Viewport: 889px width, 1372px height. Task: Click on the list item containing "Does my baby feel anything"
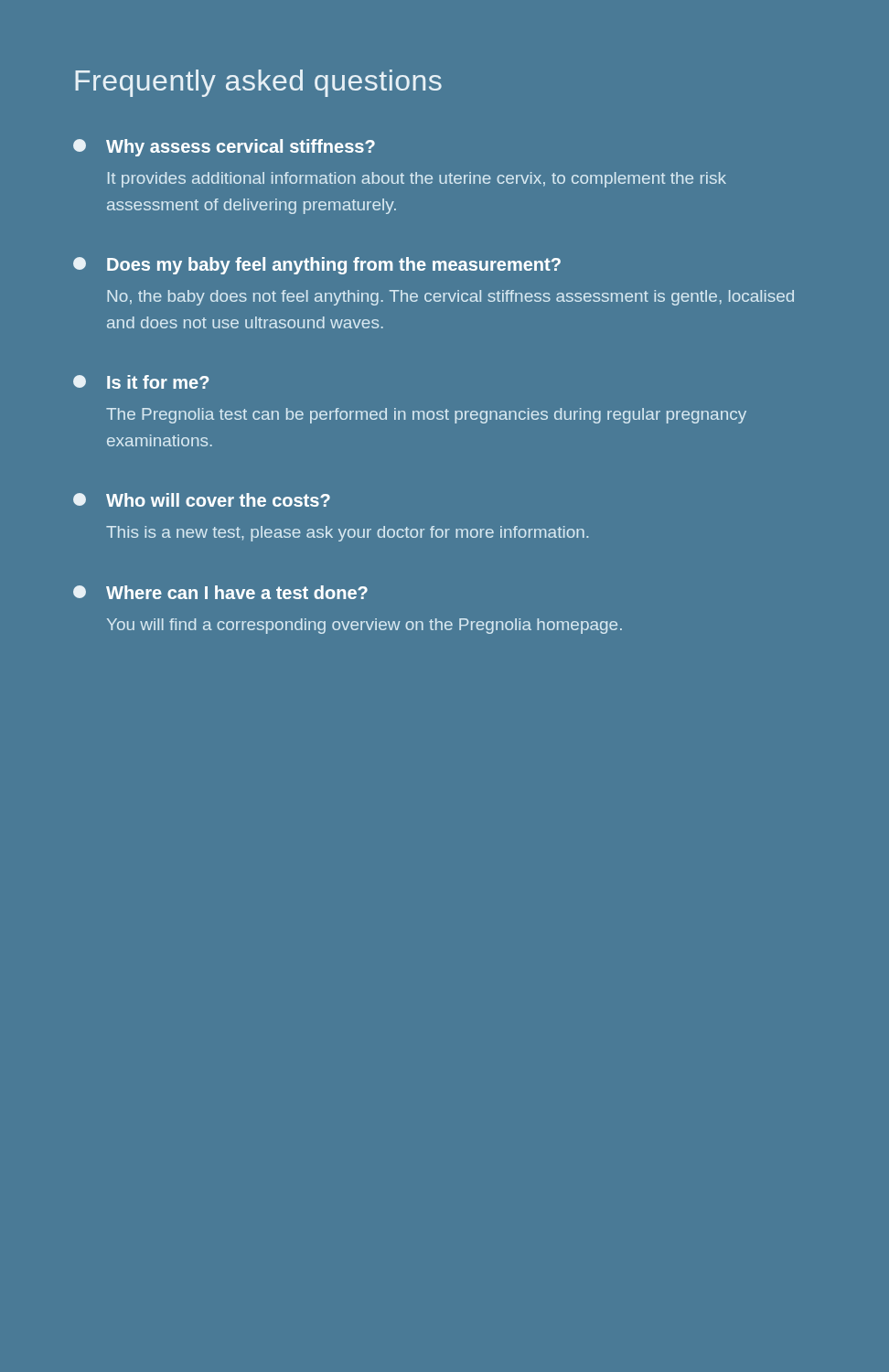pyautogui.click(x=444, y=294)
